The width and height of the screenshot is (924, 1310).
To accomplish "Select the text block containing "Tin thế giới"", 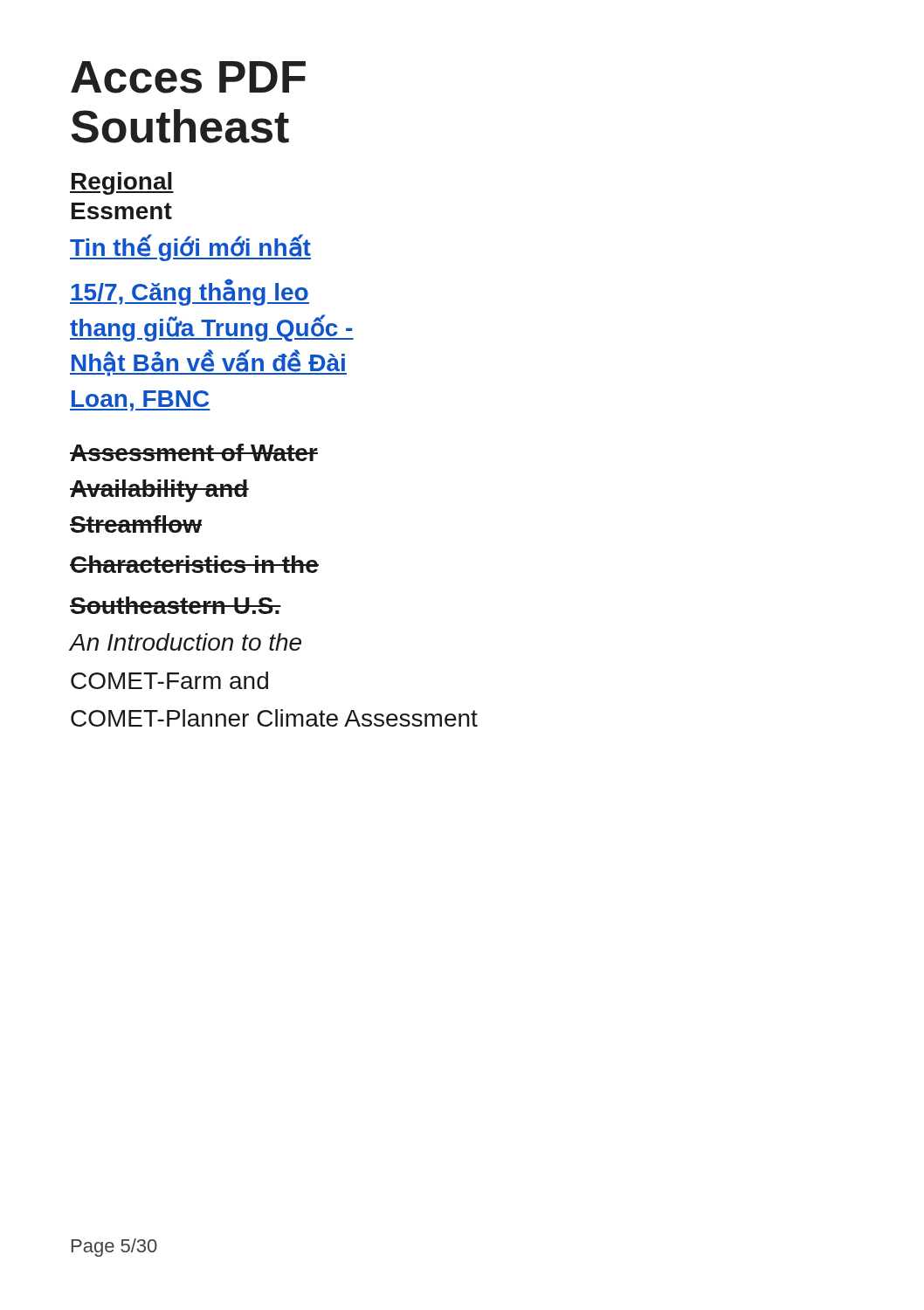I will [x=190, y=248].
